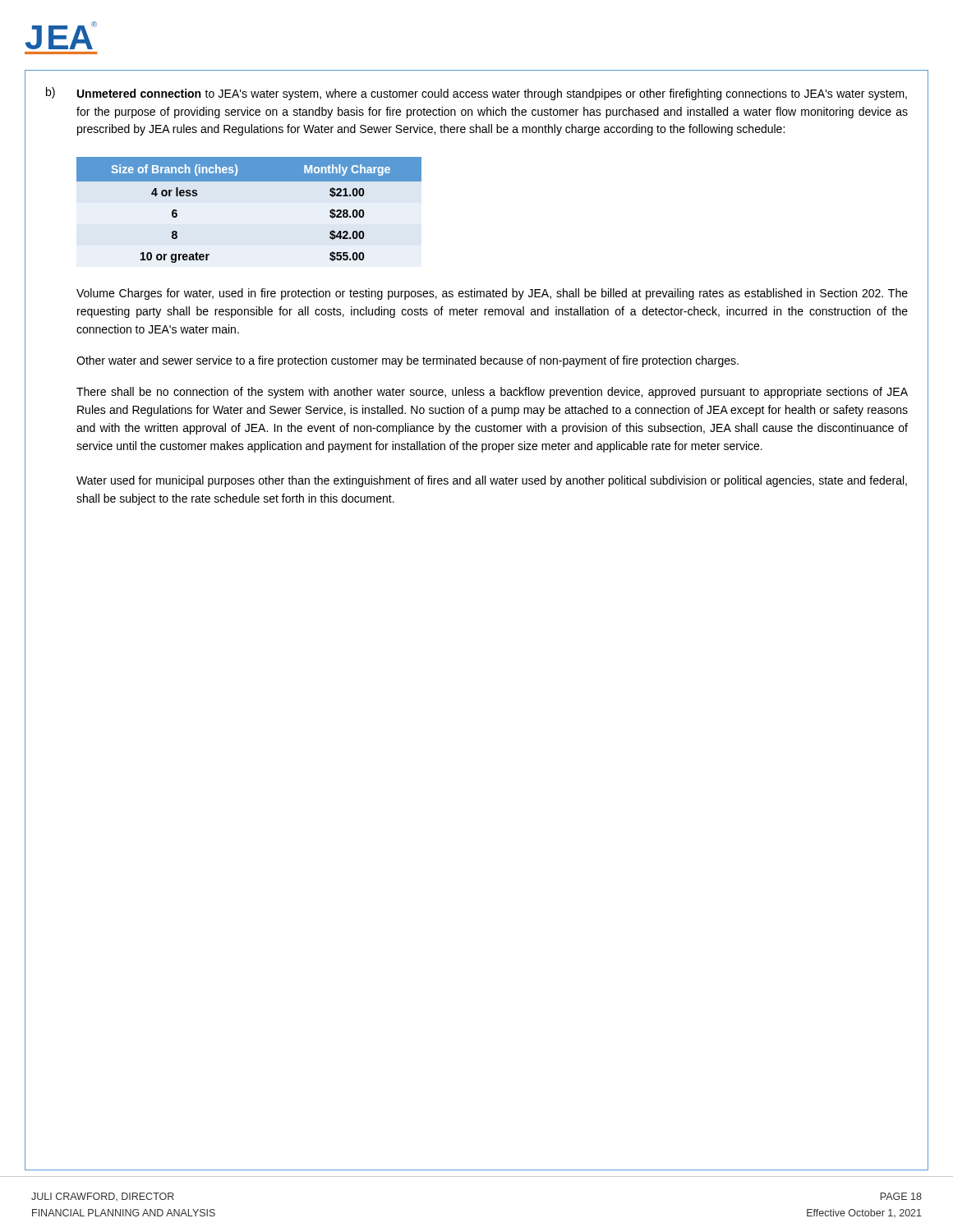Click on the text block containing "Other water and sewer service to a fire"
The width and height of the screenshot is (953, 1232).
[408, 361]
